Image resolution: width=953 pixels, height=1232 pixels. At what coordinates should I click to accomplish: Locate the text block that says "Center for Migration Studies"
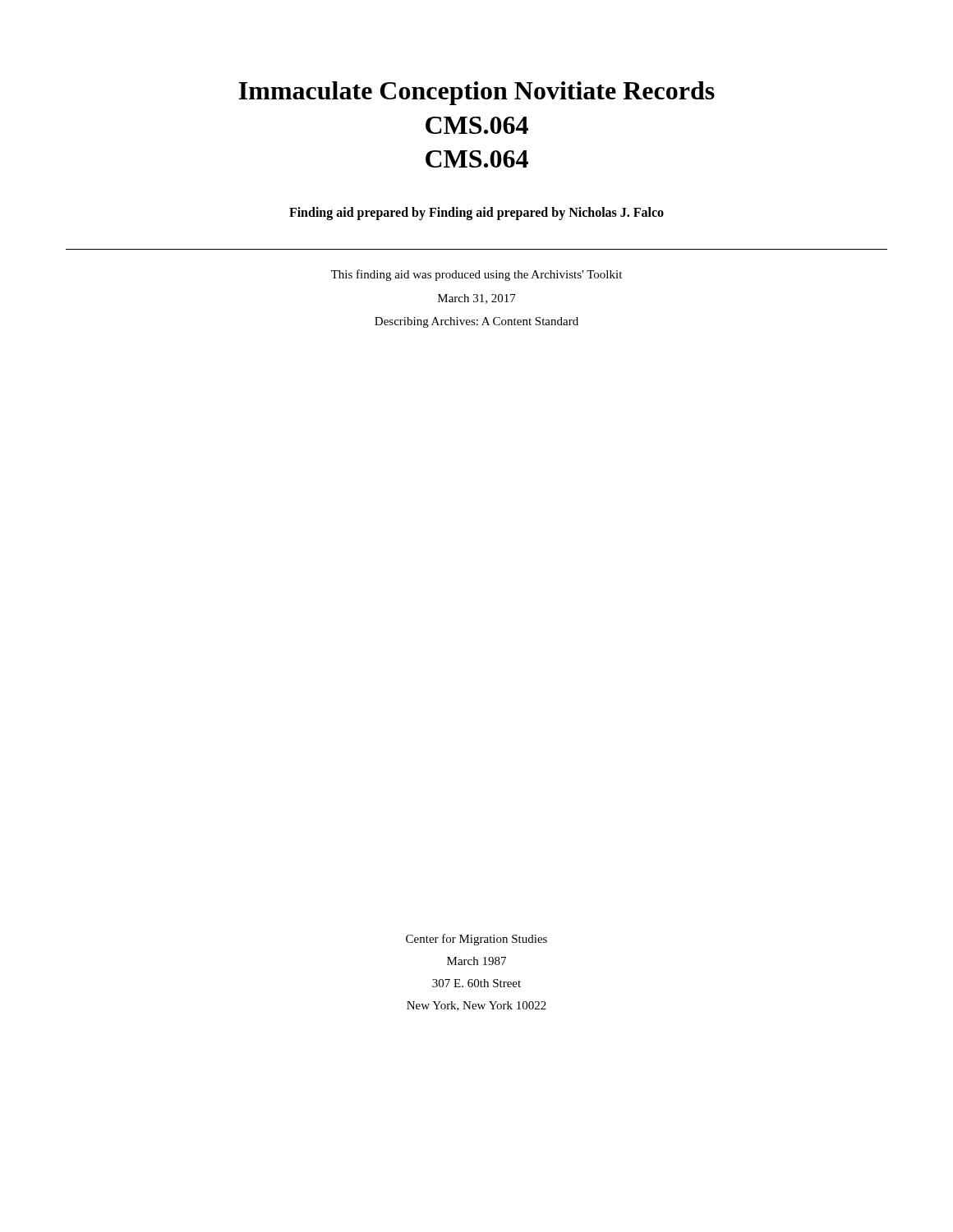(476, 972)
